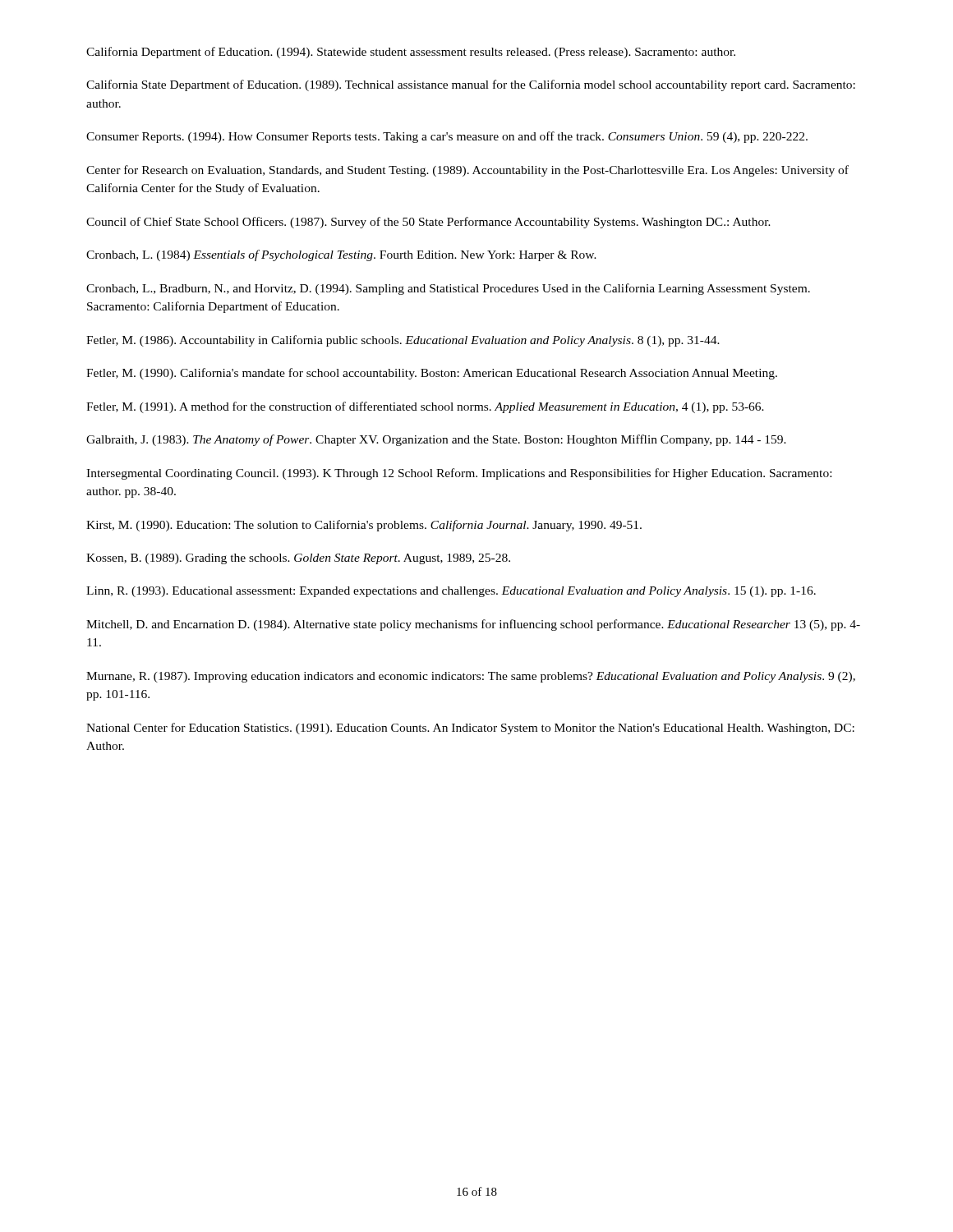Locate the list item with the text "Fetler, M. (1986)."
The width and height of the screenshot is (953, 1232).
pos(403,339)
